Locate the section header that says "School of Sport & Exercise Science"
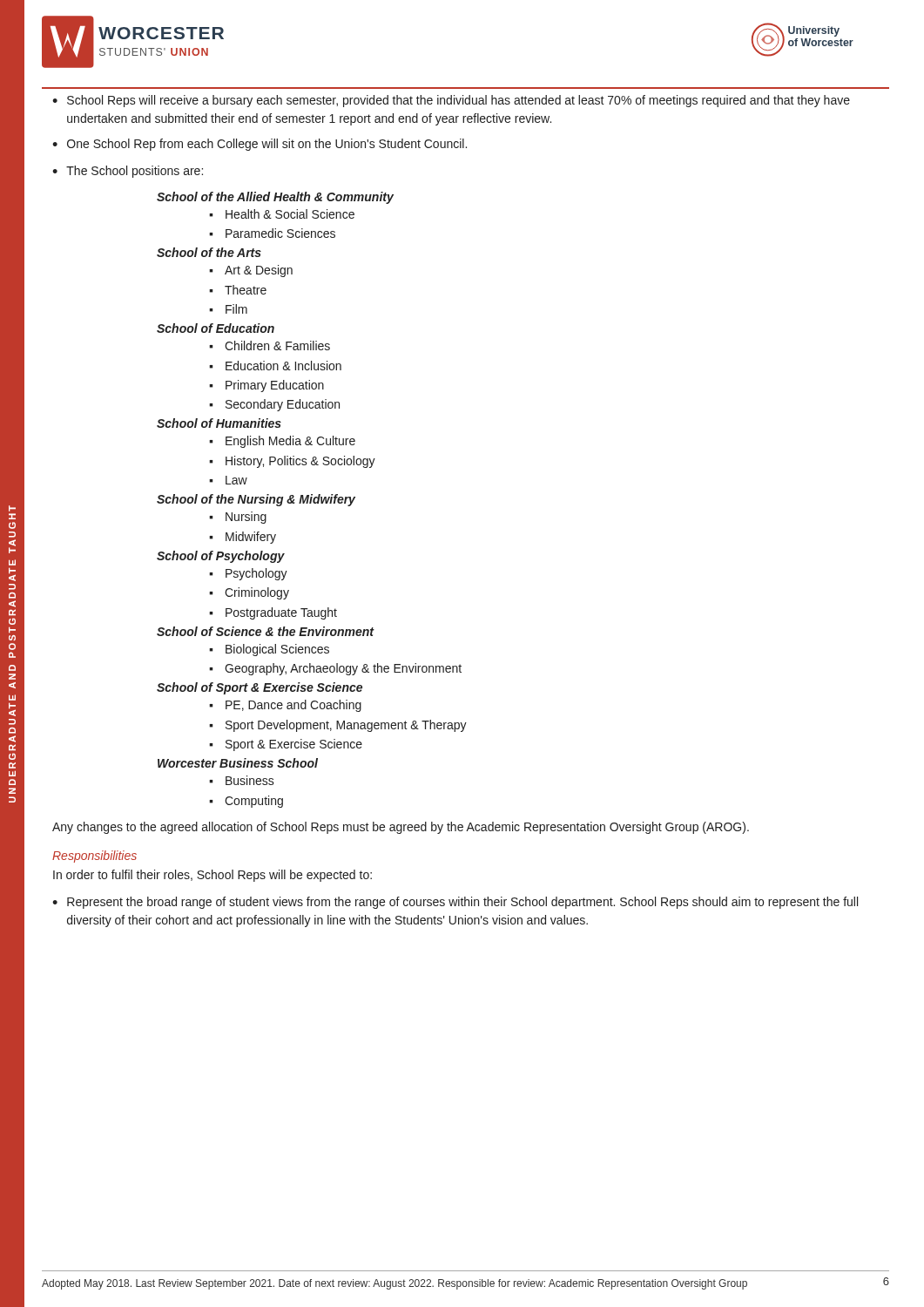The height and width of the screenshot is (1307, 924). click(260, 688)
